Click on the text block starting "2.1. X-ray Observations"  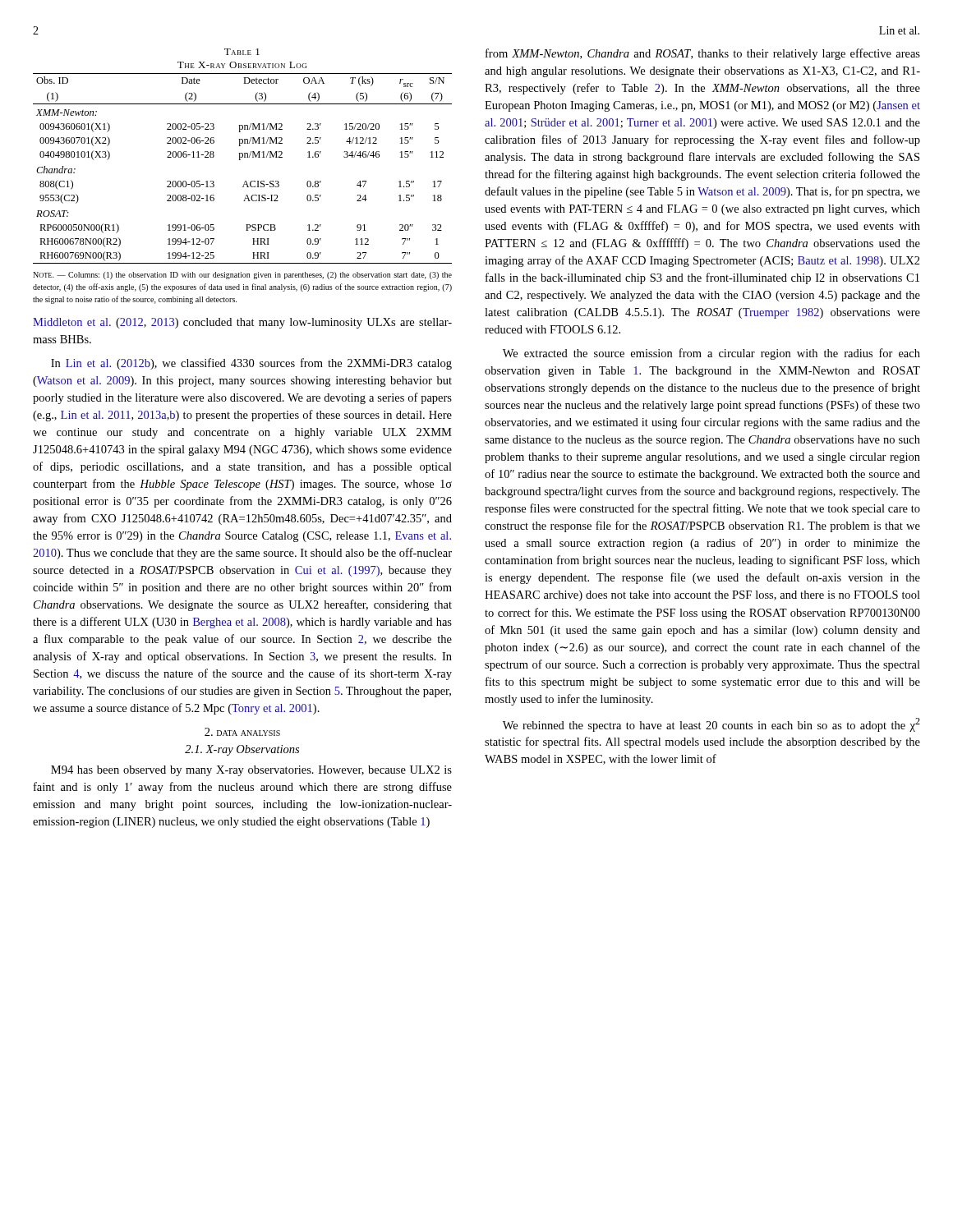pos(242,749)
